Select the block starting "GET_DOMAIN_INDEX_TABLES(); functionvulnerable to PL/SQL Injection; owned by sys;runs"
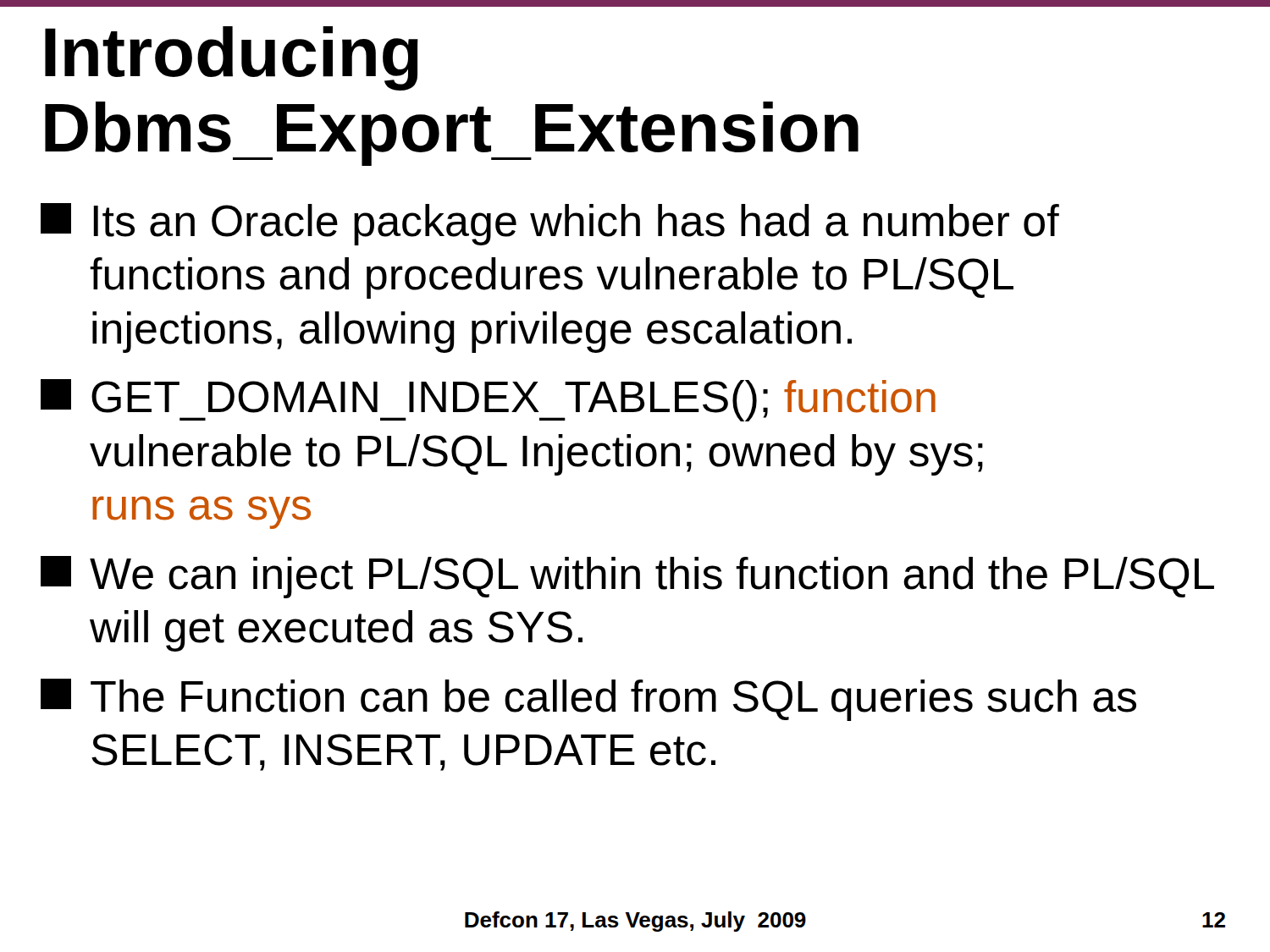1270x952 pixels. (x=513, y=451)
